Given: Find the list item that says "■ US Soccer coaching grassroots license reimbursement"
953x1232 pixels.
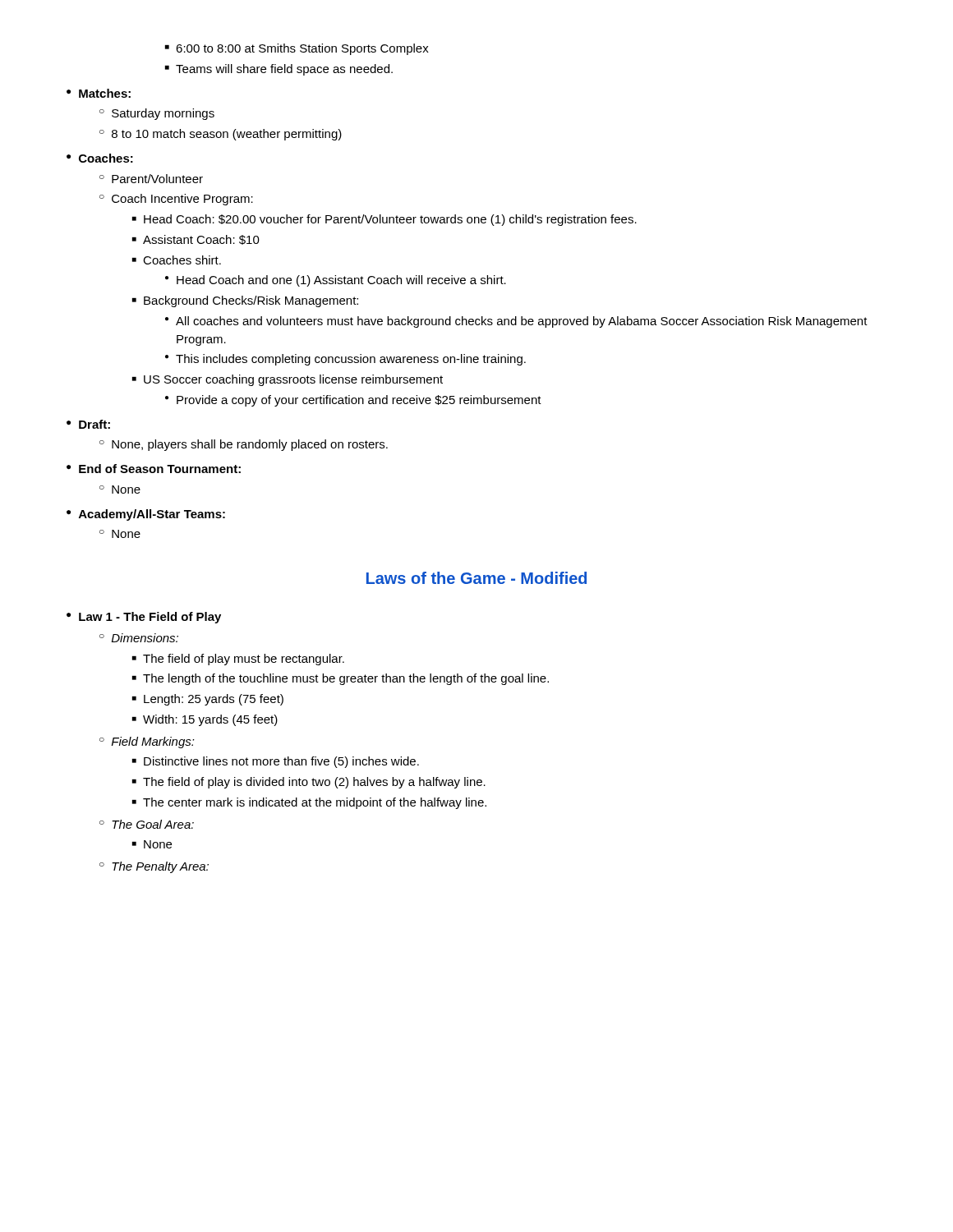Looking at the screenshot, I should [288, 380].
